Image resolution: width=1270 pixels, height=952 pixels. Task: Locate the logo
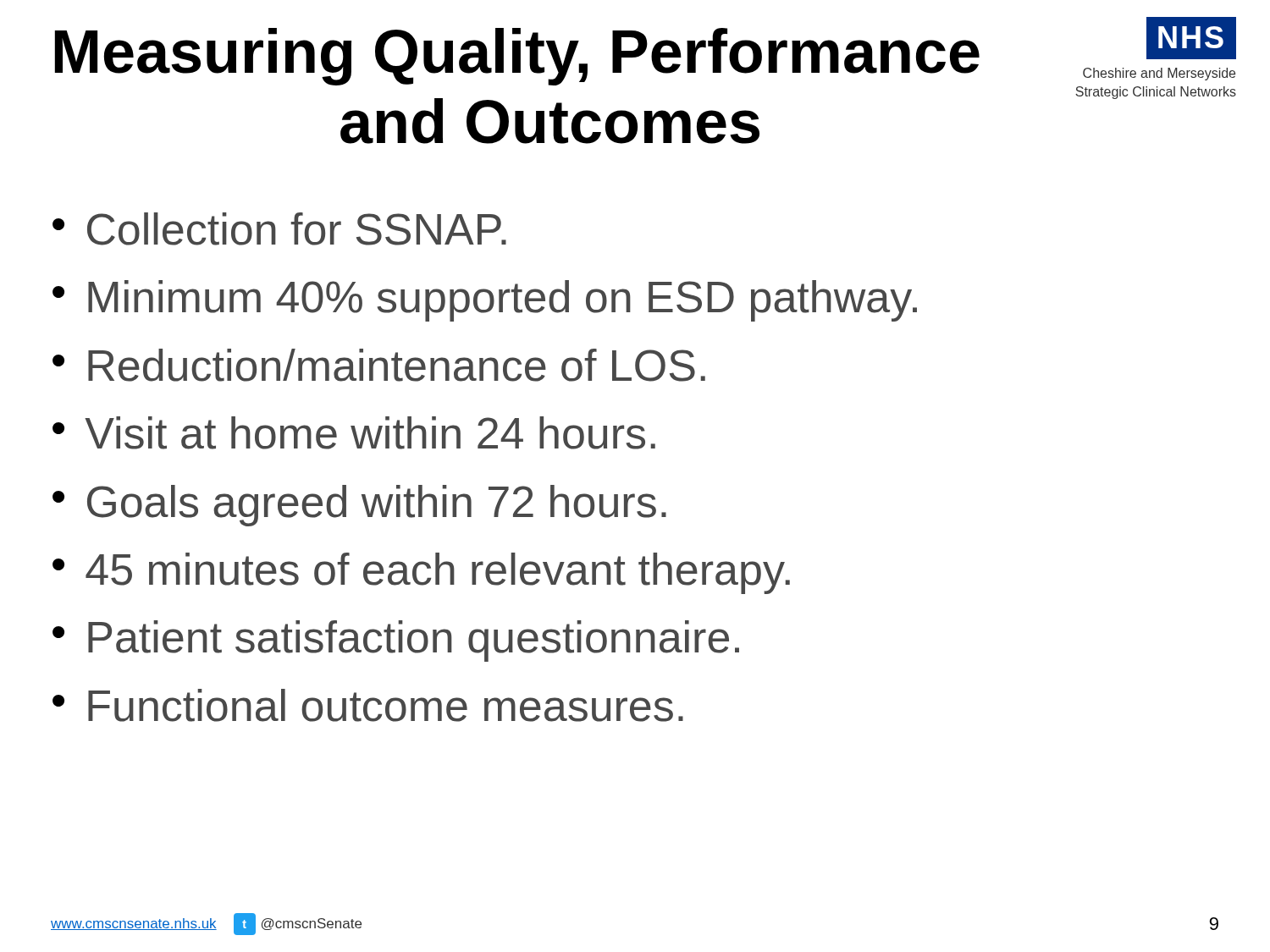pyautogui.click(x=1156, y=60)
